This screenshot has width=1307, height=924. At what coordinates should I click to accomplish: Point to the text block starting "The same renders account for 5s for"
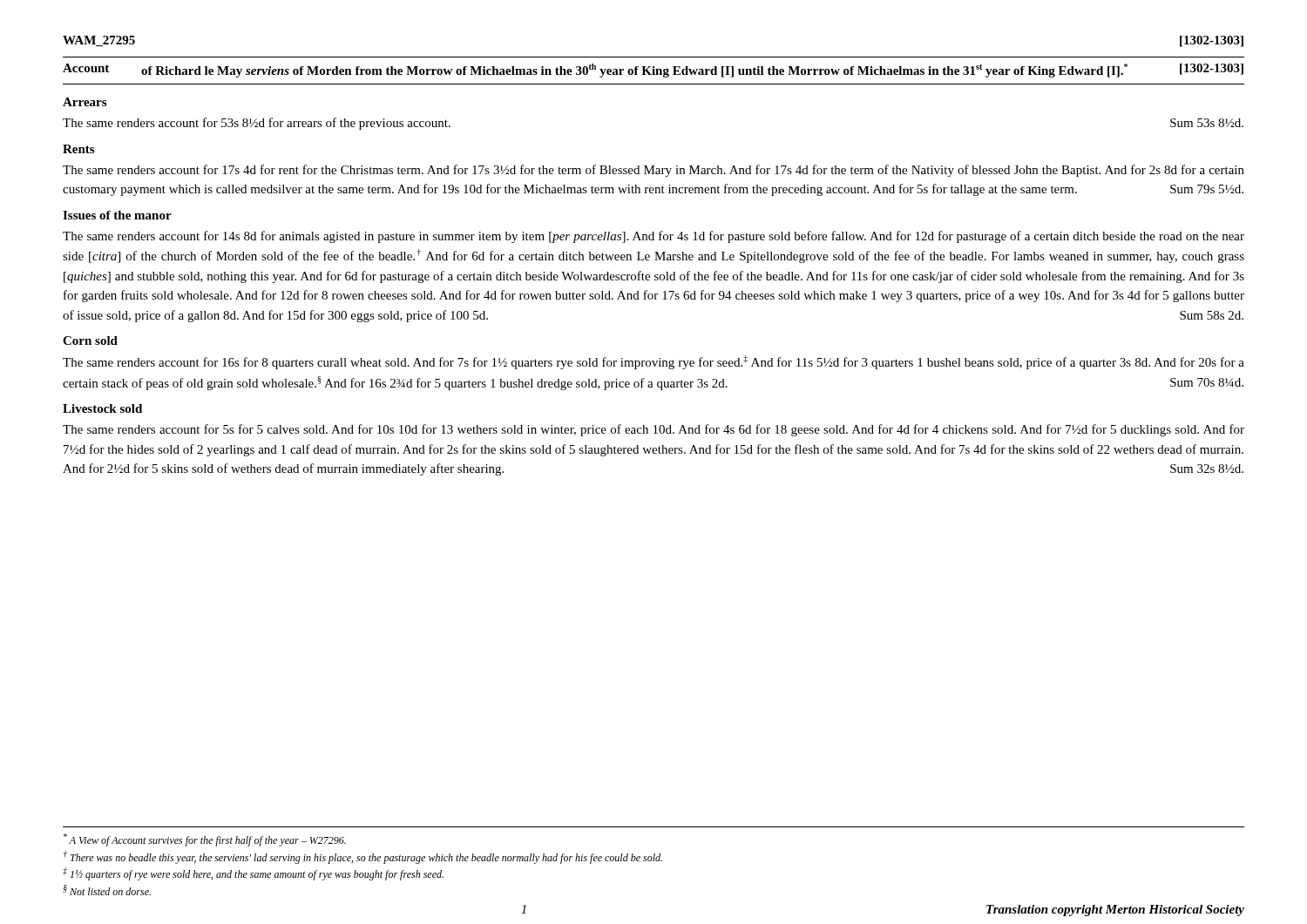pos(654,450)
